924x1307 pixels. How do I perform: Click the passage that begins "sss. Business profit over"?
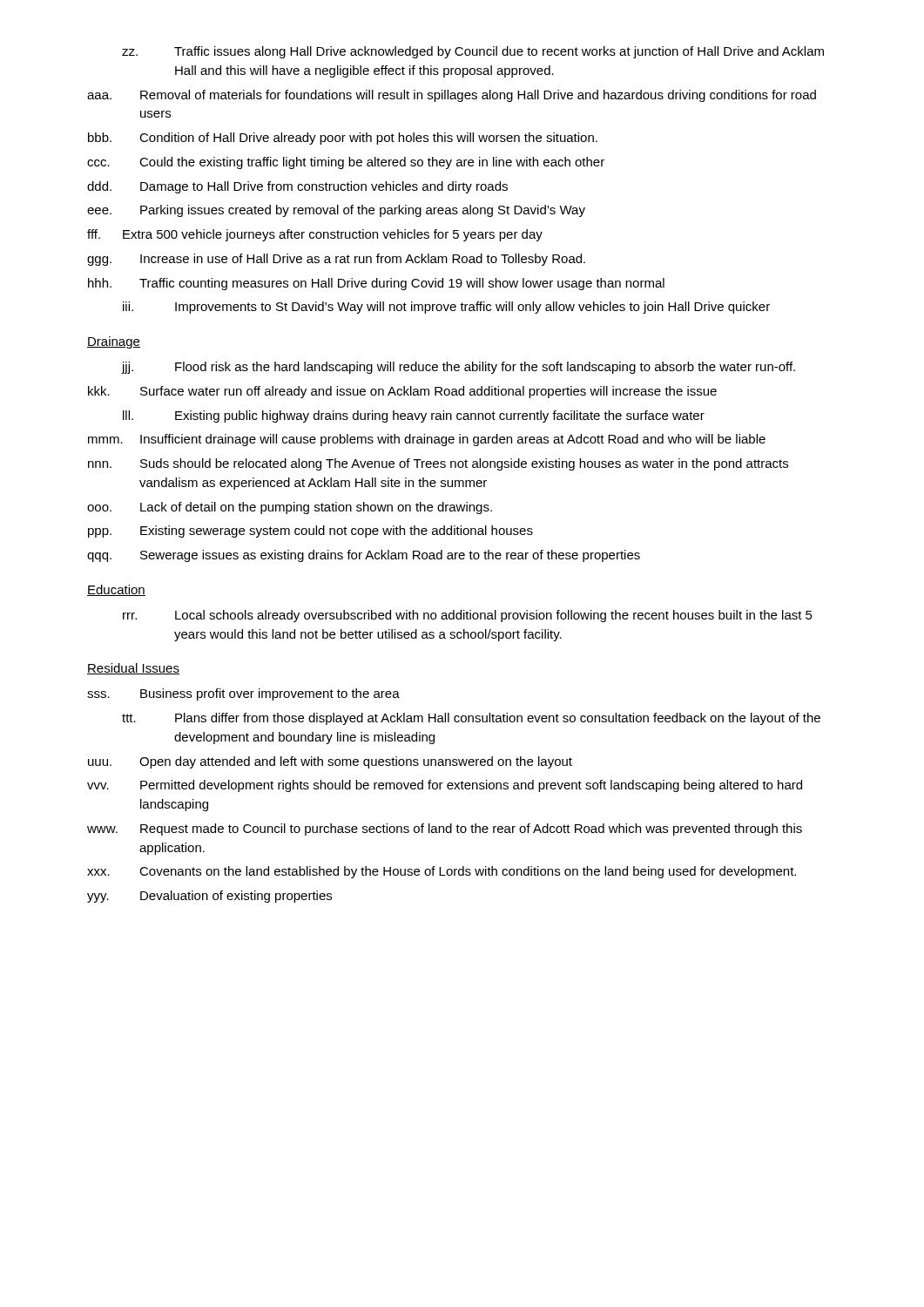click(243, 694)
